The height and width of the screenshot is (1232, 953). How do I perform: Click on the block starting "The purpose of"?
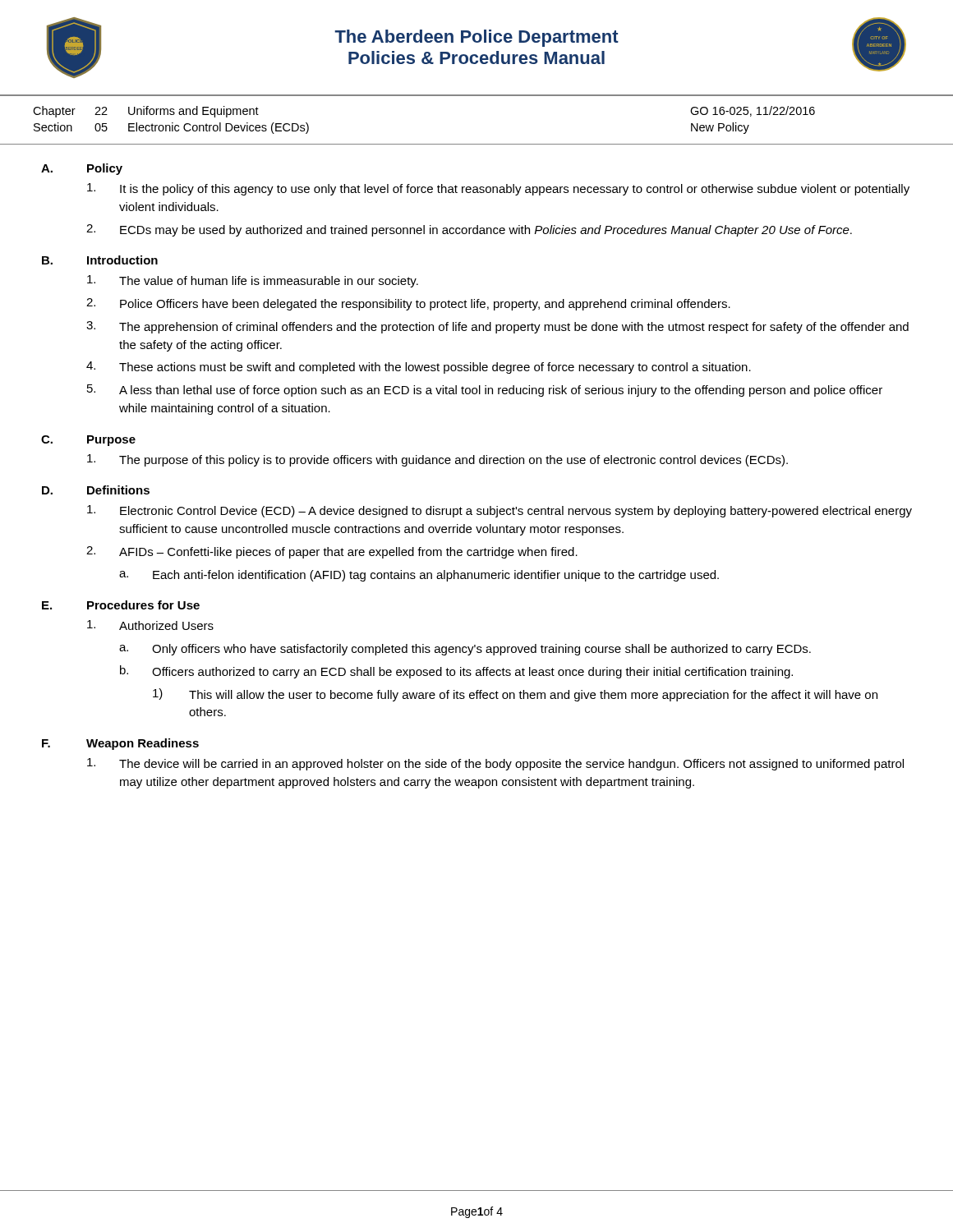(x=499, y=459)
